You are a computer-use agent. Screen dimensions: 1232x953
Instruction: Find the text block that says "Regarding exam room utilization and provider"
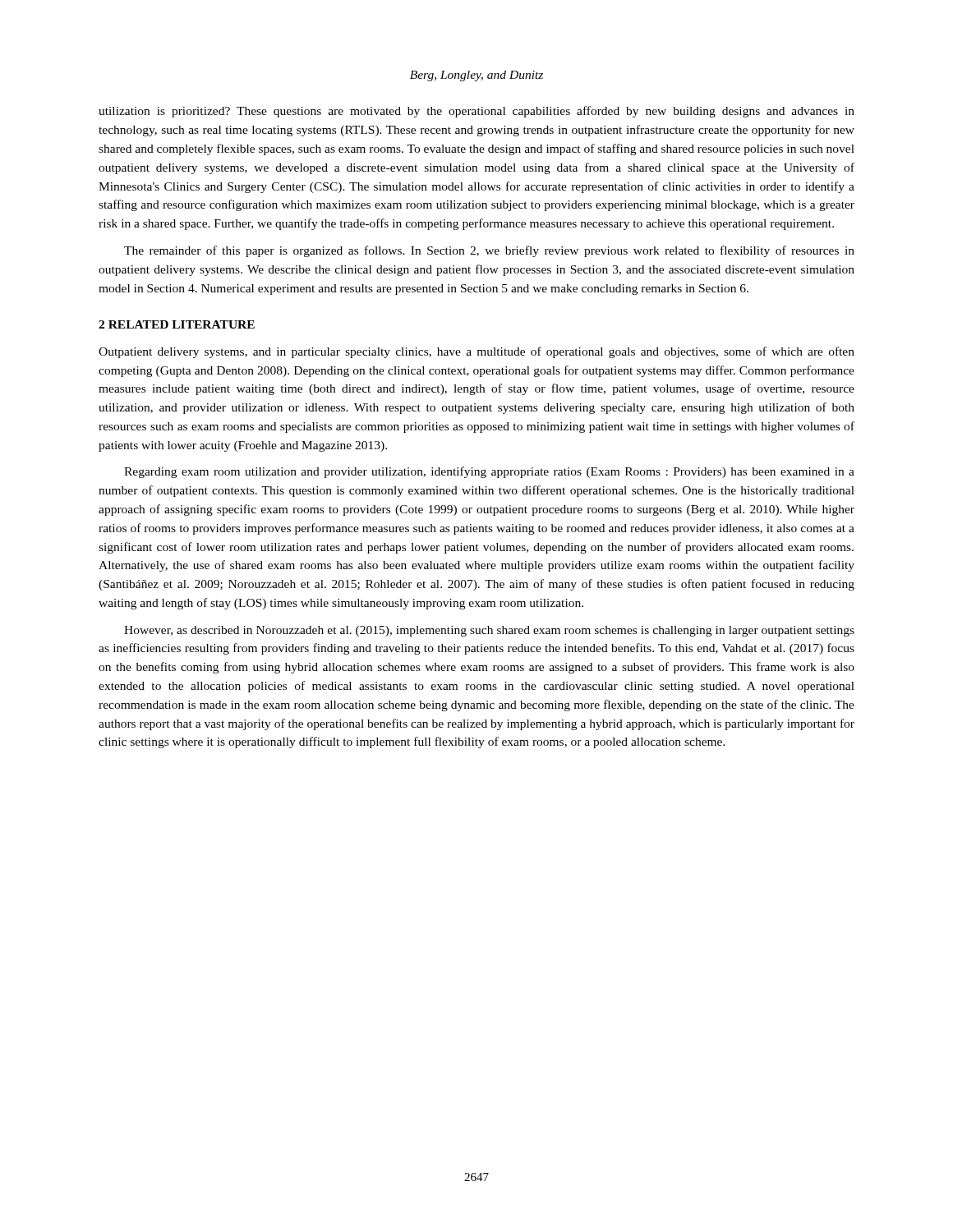tap(476, 538)
